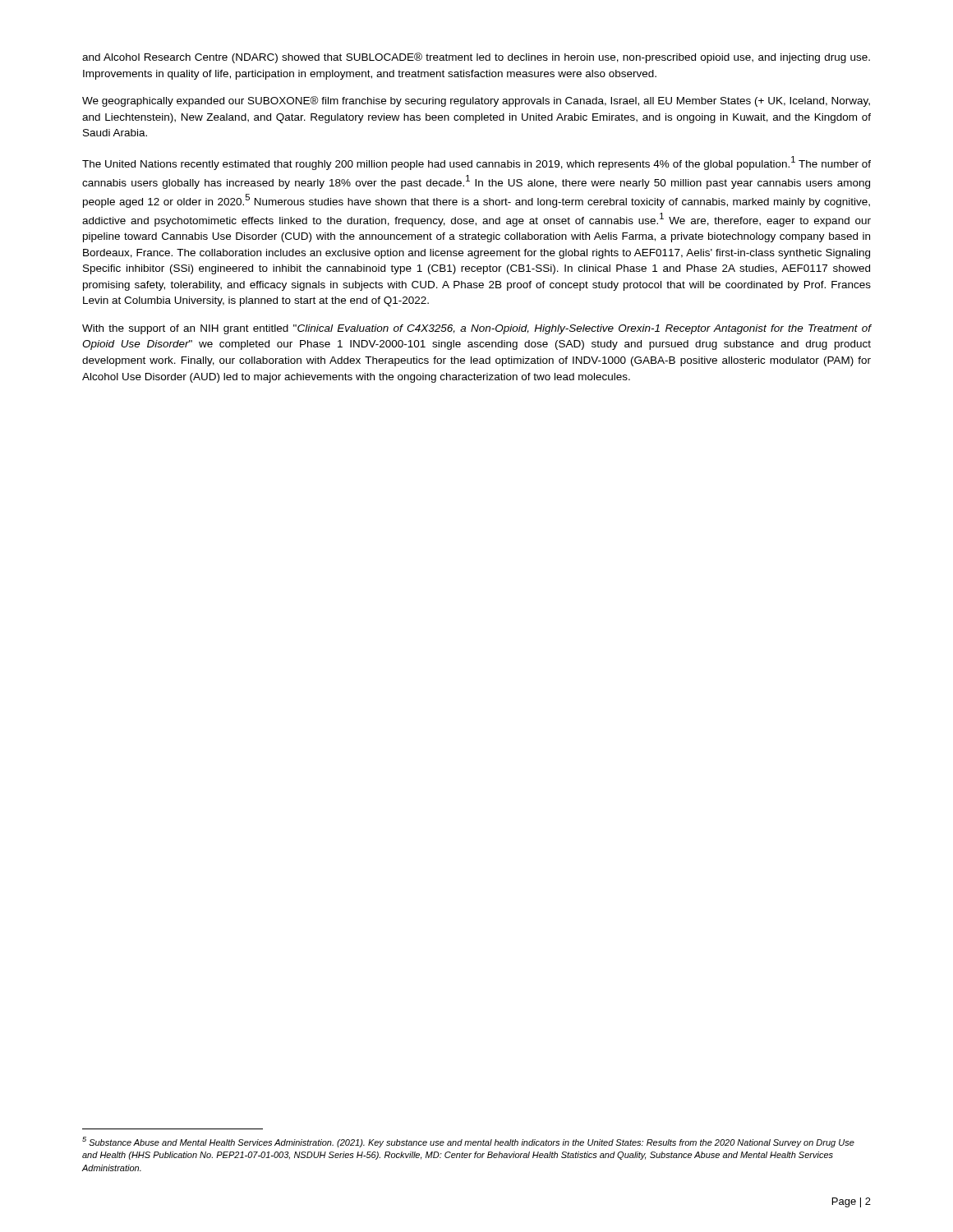This screenshot has height=1232, width=953.
Task: Select the footnote that says "5 Substance Abuse and"
Action: point(468,1154)
